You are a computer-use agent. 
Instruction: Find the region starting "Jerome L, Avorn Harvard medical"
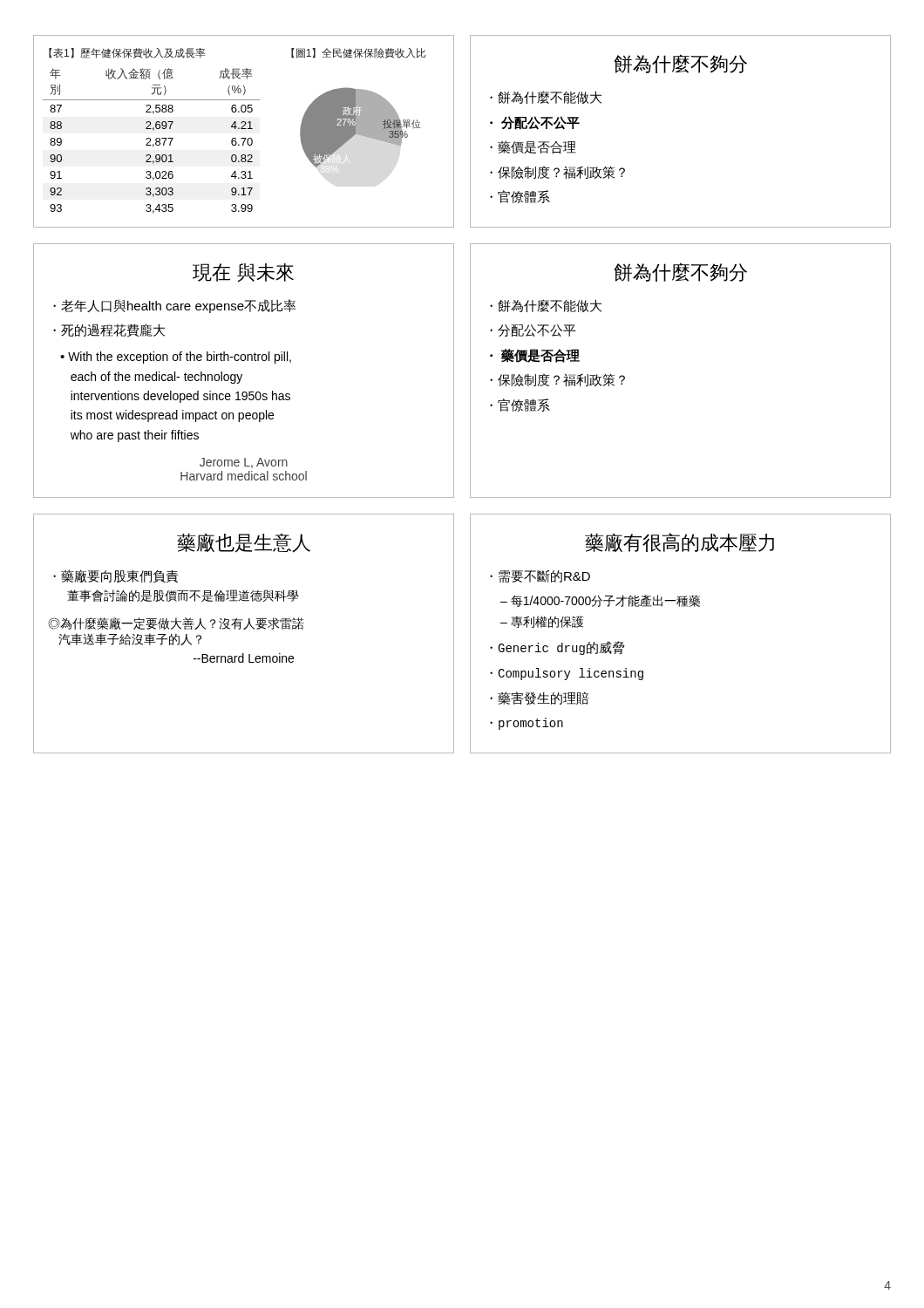click(x=244, y=469)
